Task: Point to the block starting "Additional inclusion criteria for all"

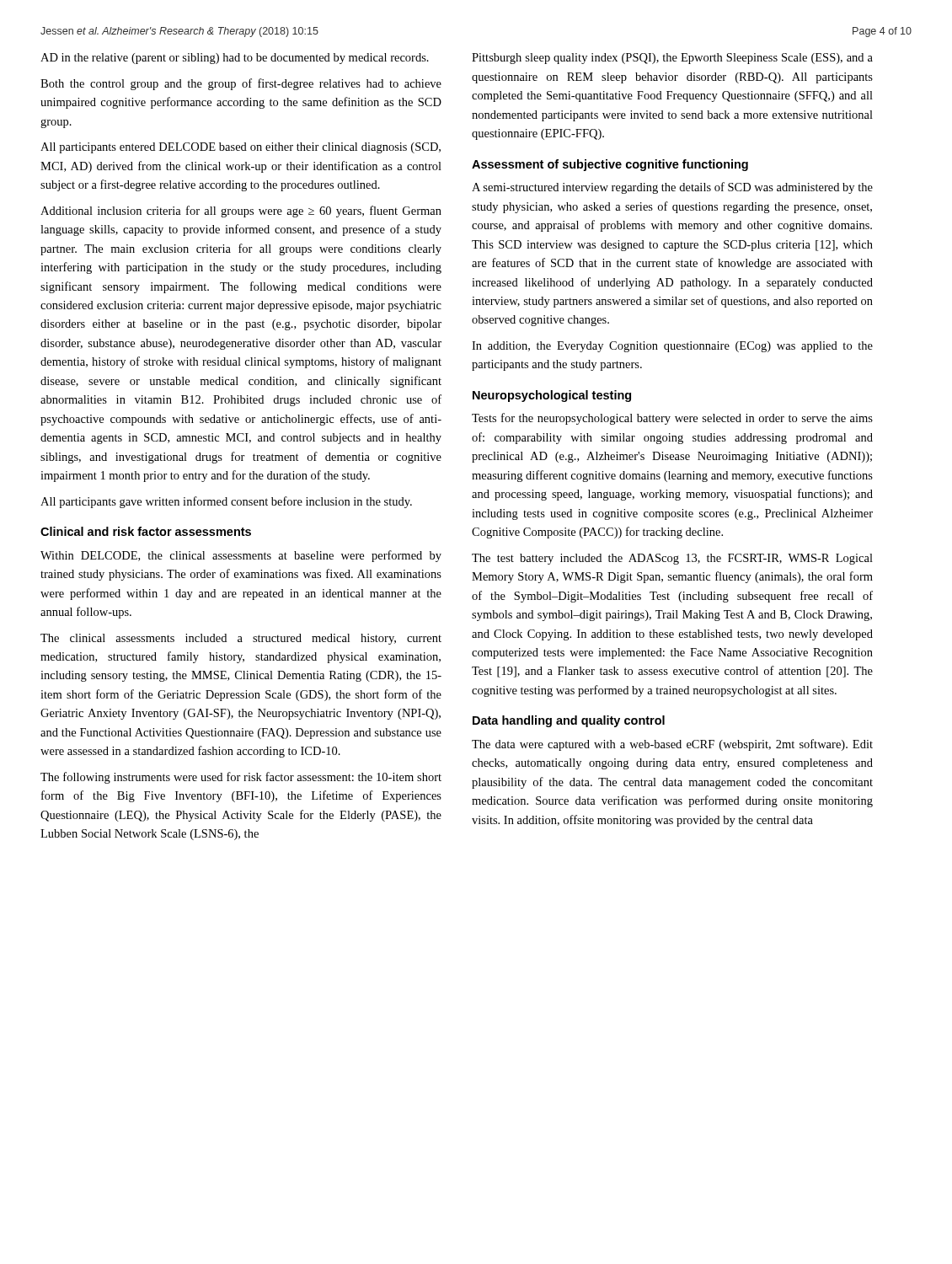Action: 241,343
